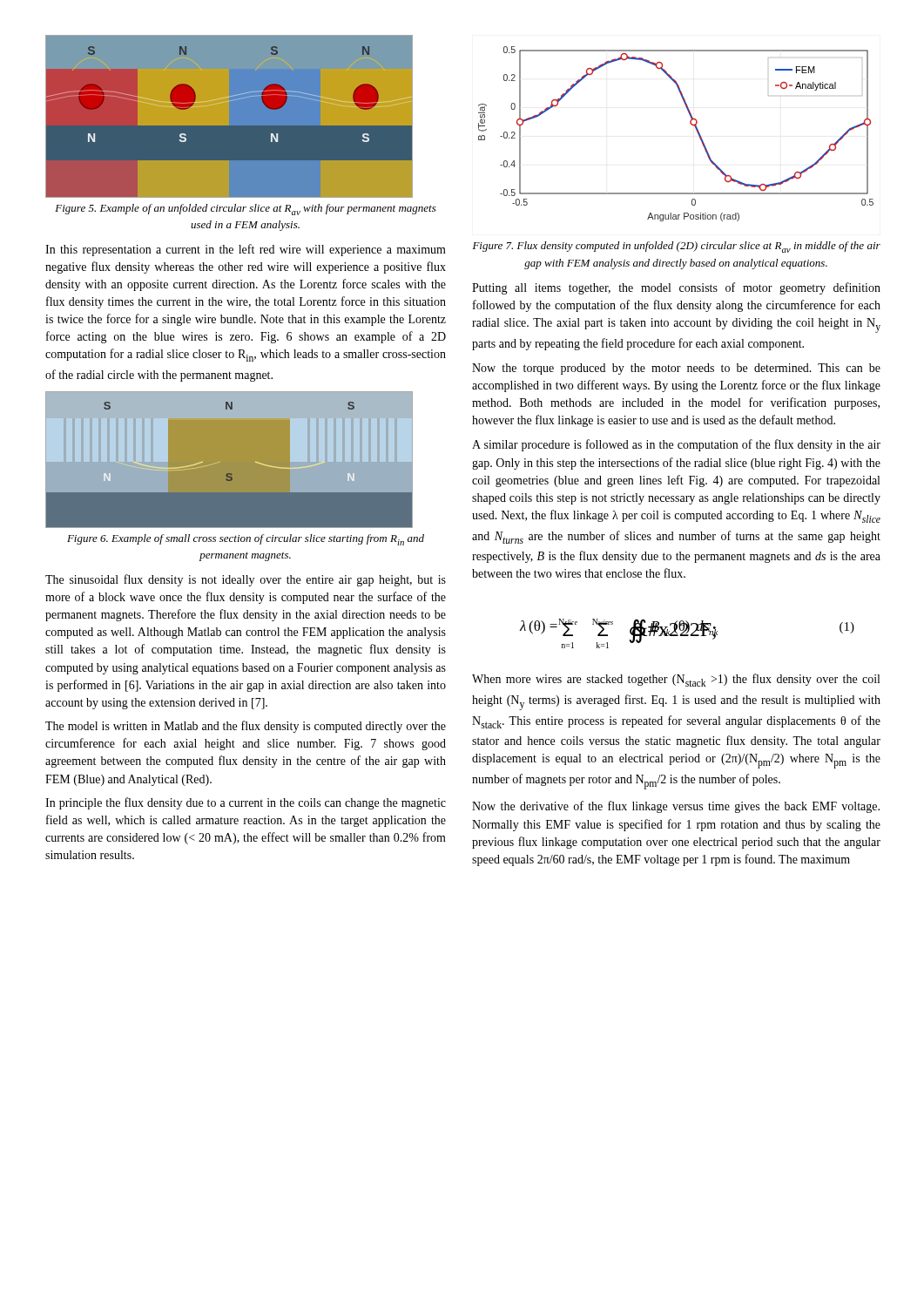
Task: Click on the region starting "Now the derivative of the"
Action: coord(676,833)
